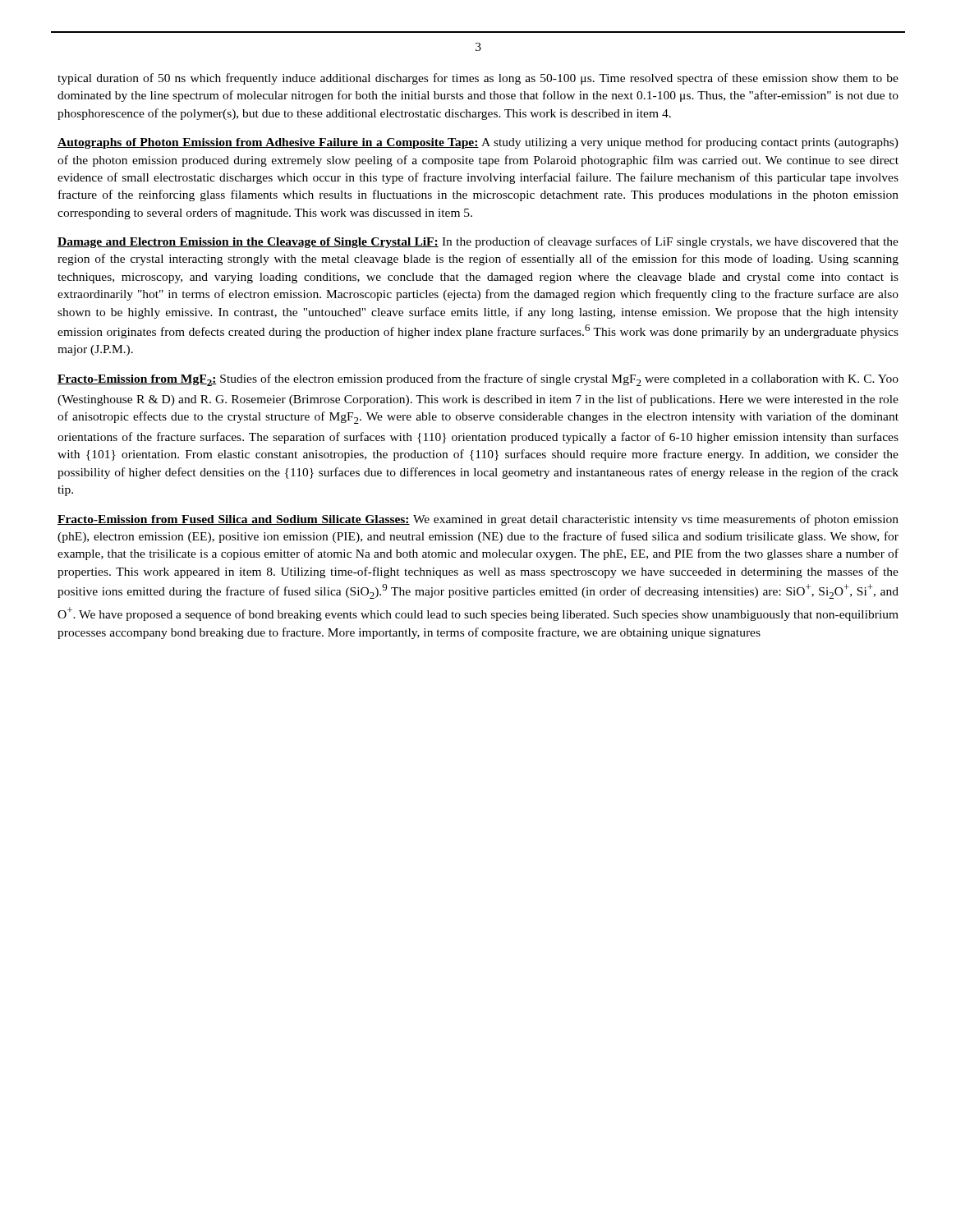This screenshot has height=1232, width=956.
Task: Point to the block beginning "Damage and Electron Emission in the"
Action: pos(478,295)
